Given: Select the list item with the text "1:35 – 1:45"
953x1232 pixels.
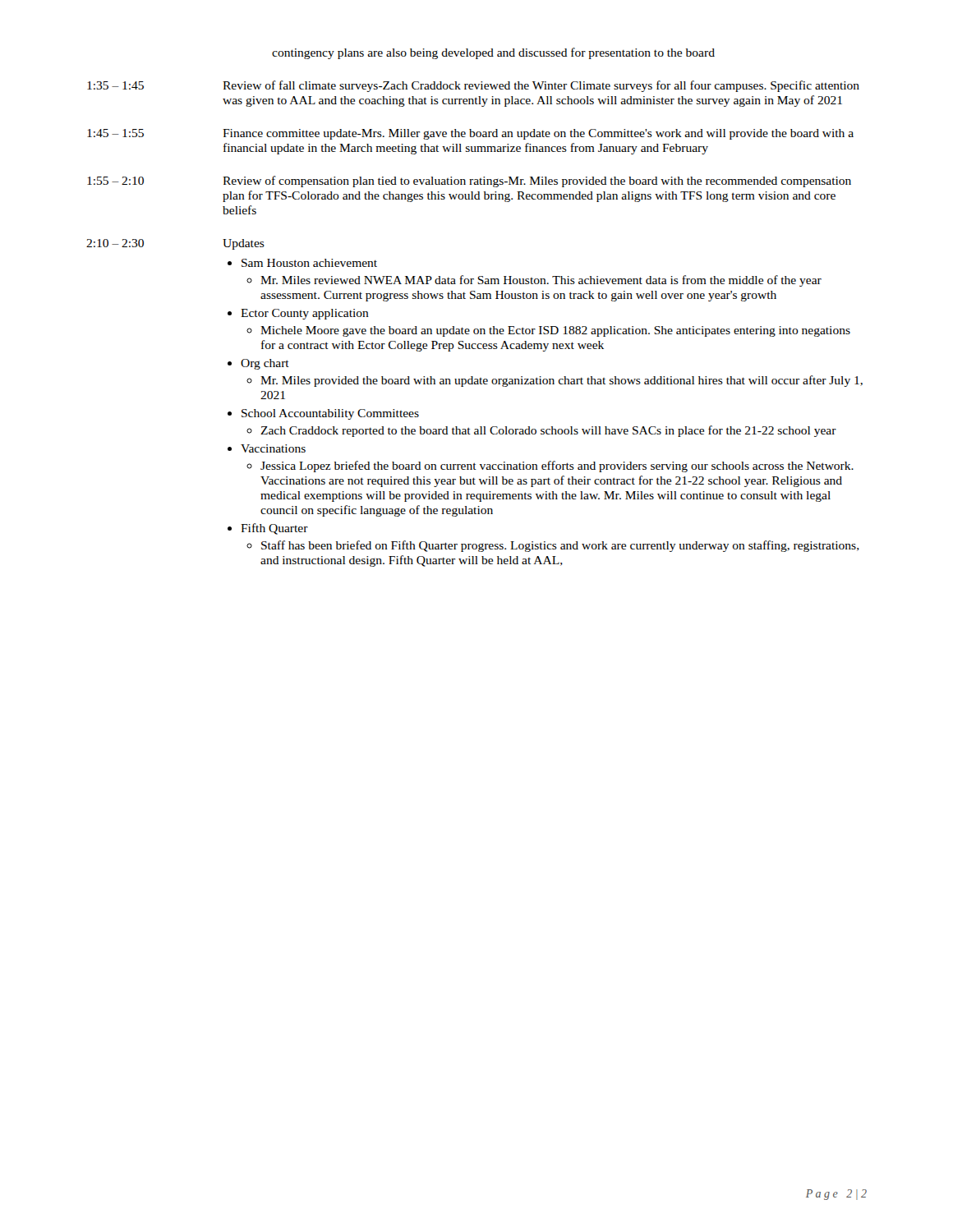Looking at the screenshot, I should pos(476,93).
